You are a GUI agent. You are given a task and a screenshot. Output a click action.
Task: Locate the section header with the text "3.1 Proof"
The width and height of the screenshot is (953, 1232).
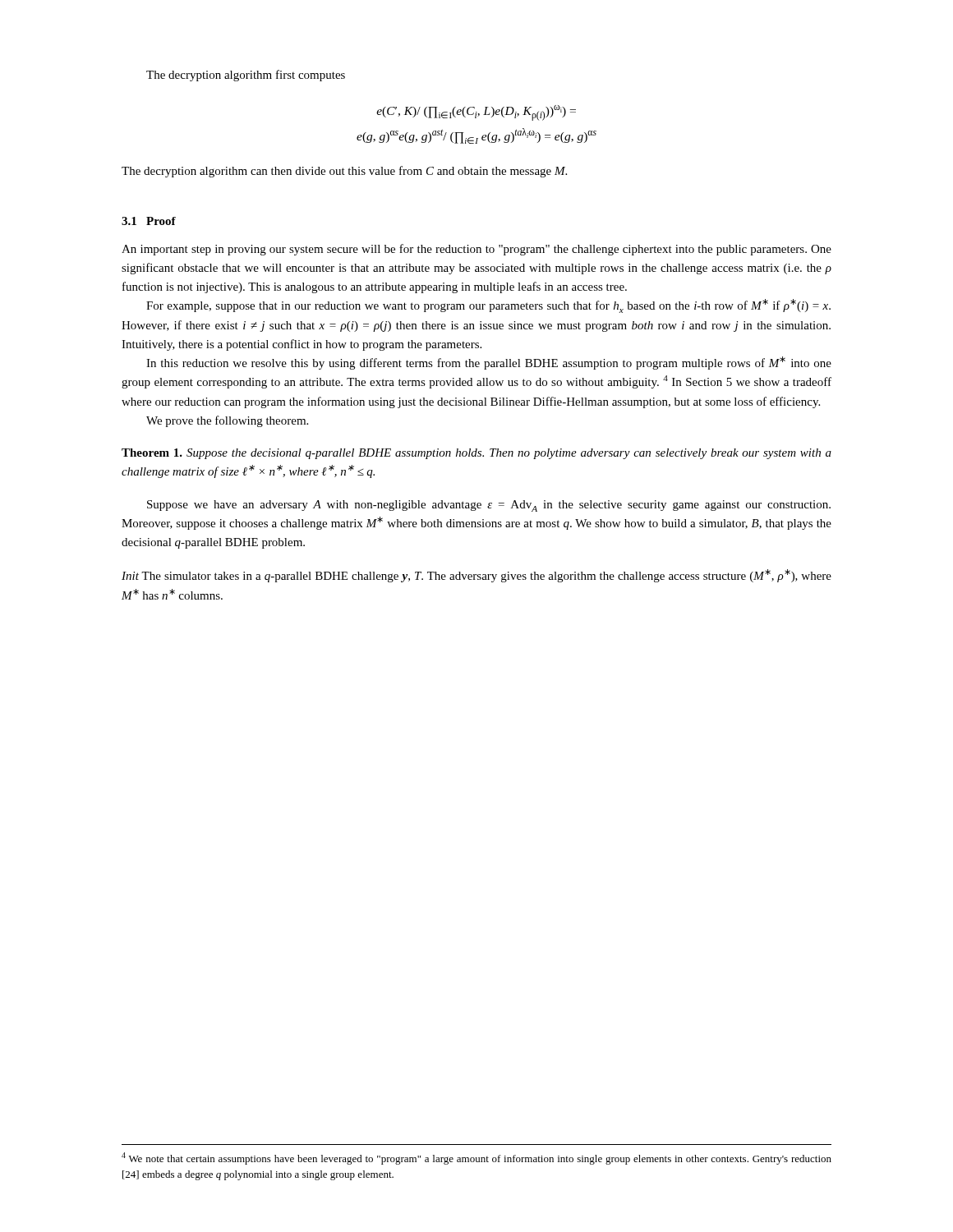tap(149, 221)
